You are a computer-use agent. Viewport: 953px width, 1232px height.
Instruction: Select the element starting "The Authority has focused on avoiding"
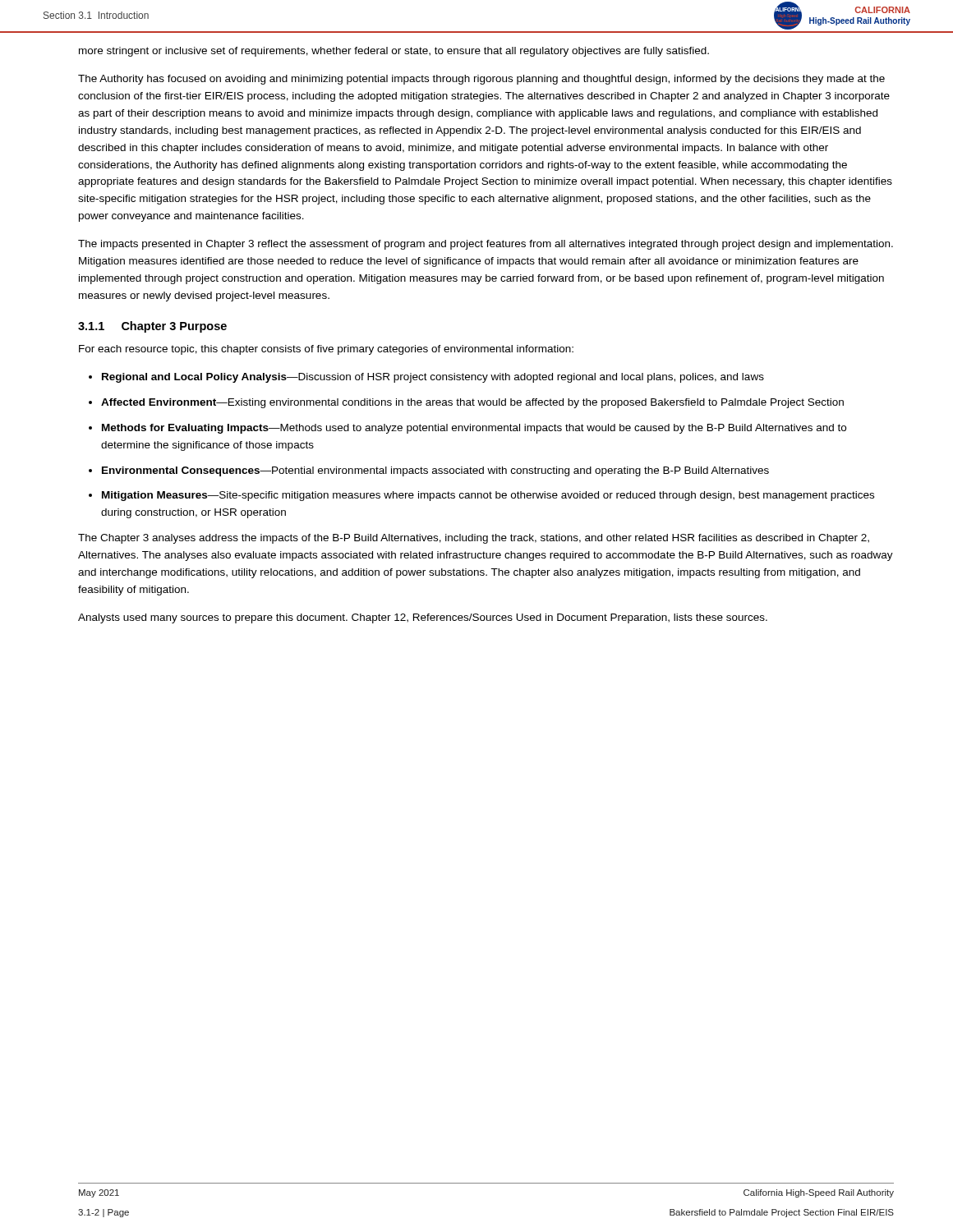(x=485, y=147)
